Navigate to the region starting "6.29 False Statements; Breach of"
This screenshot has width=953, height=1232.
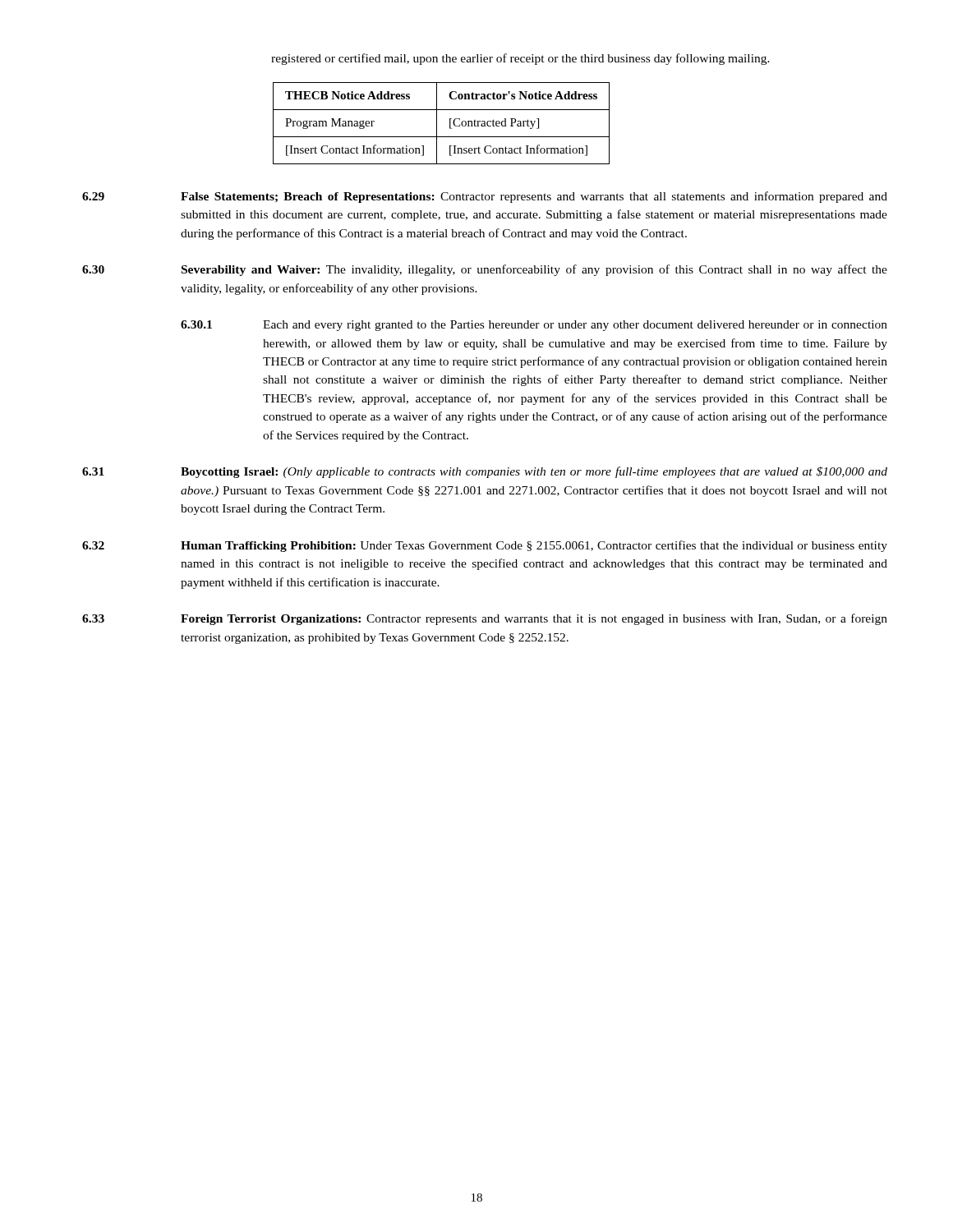pyautogui.click(x=485, y=215)
